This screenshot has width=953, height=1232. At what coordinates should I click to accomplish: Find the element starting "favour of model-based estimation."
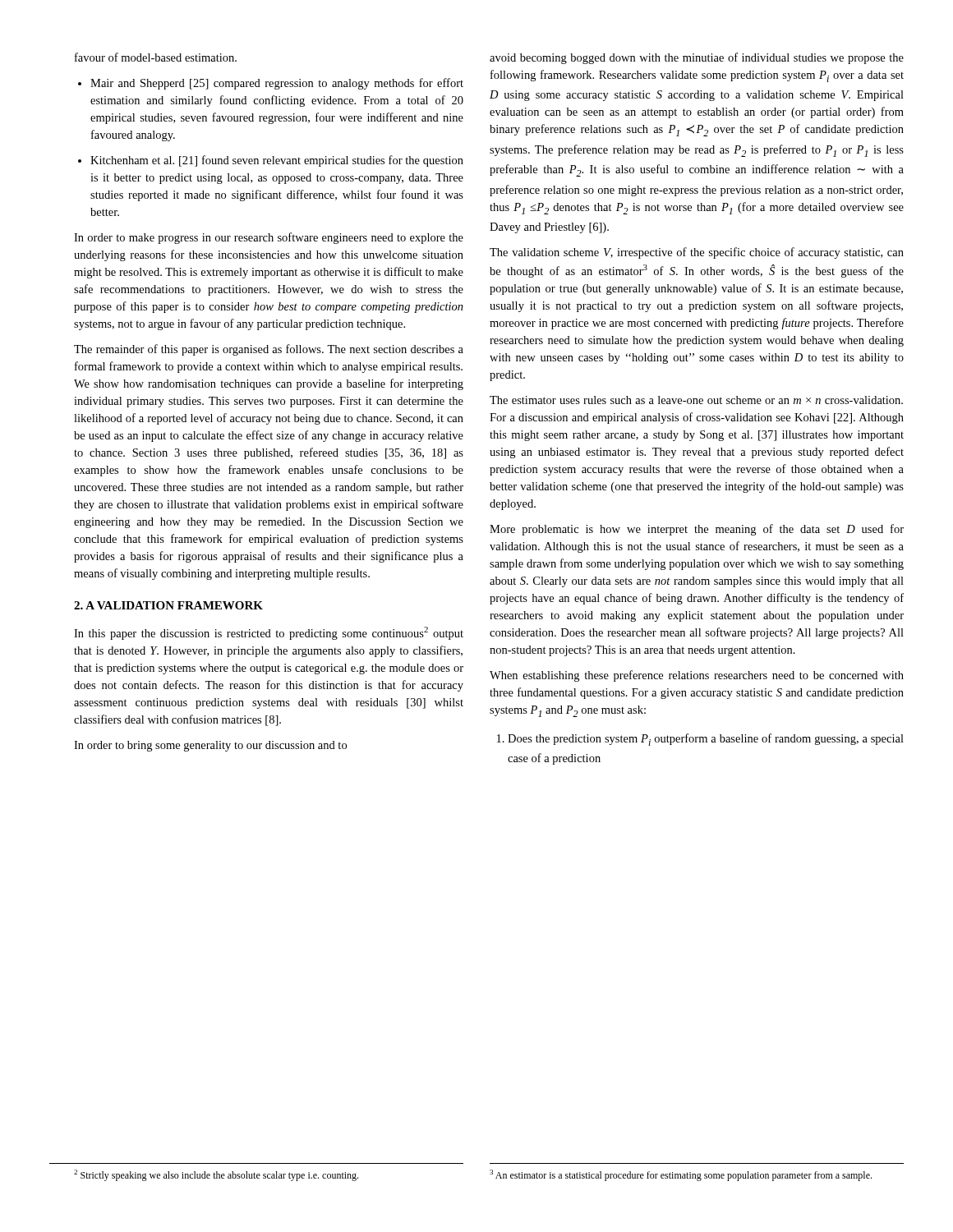tap(156, 57)
